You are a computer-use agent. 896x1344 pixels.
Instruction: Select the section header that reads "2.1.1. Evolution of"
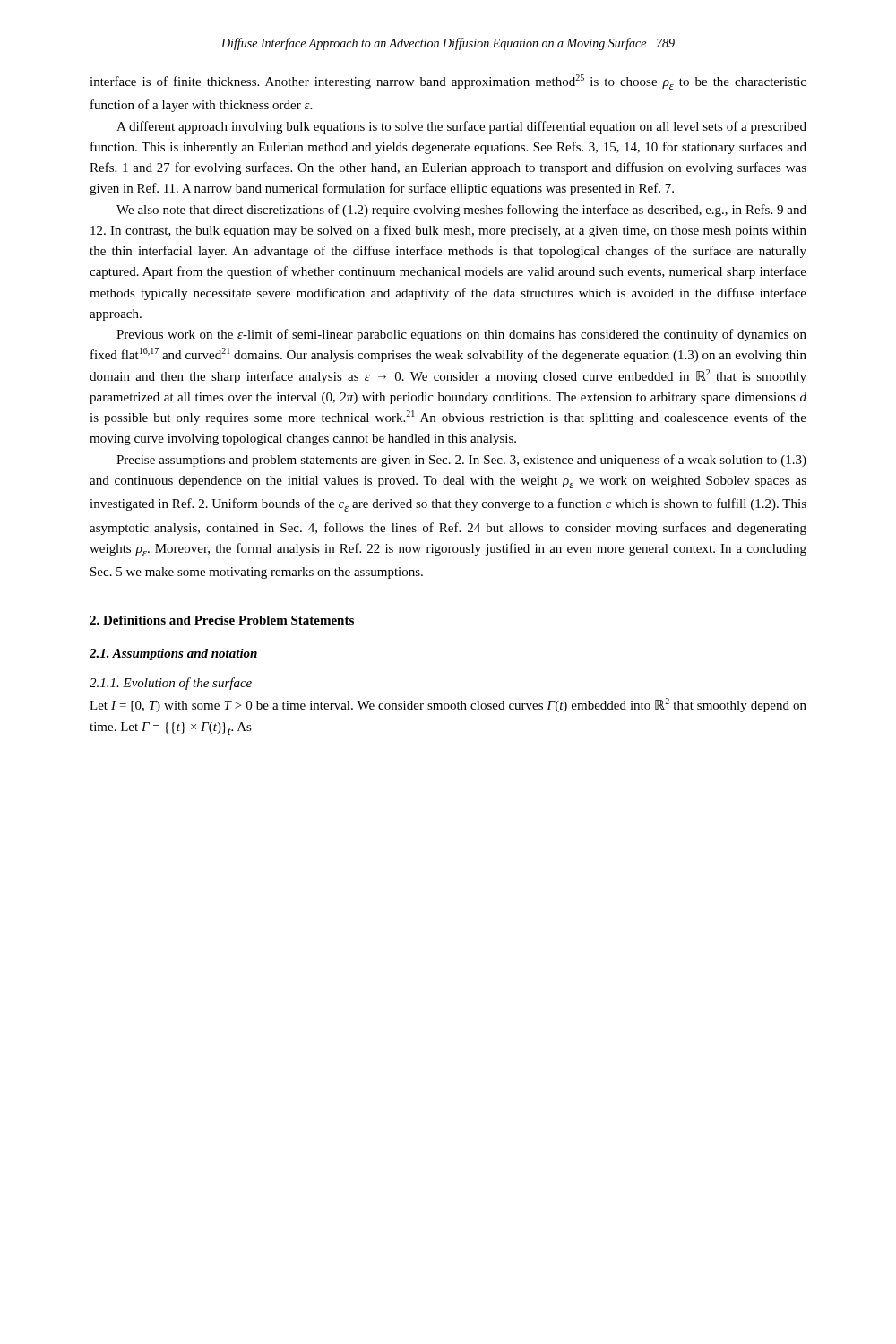tap(171, 683)
